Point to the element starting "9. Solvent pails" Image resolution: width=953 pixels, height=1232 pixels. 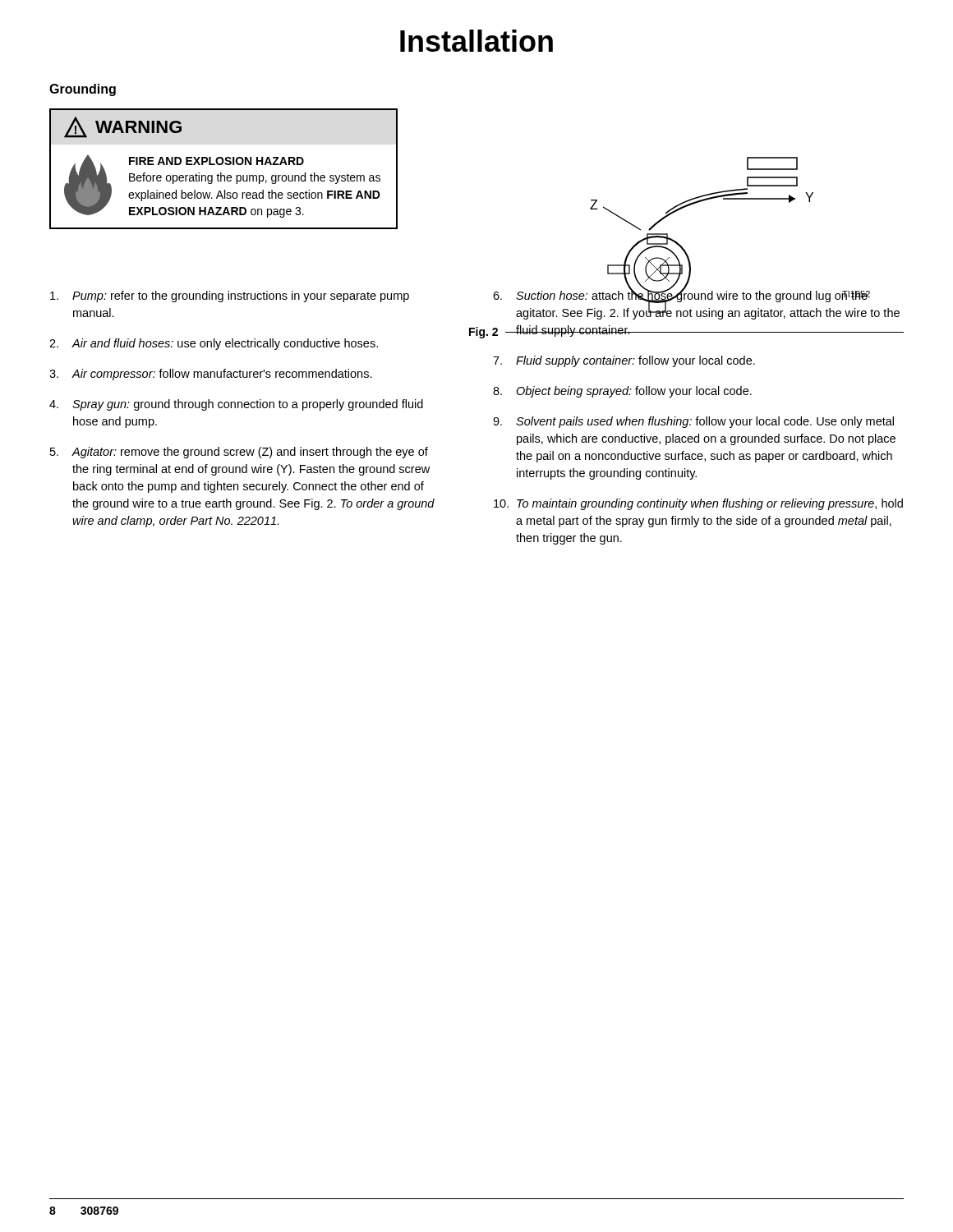coord(698,448)
